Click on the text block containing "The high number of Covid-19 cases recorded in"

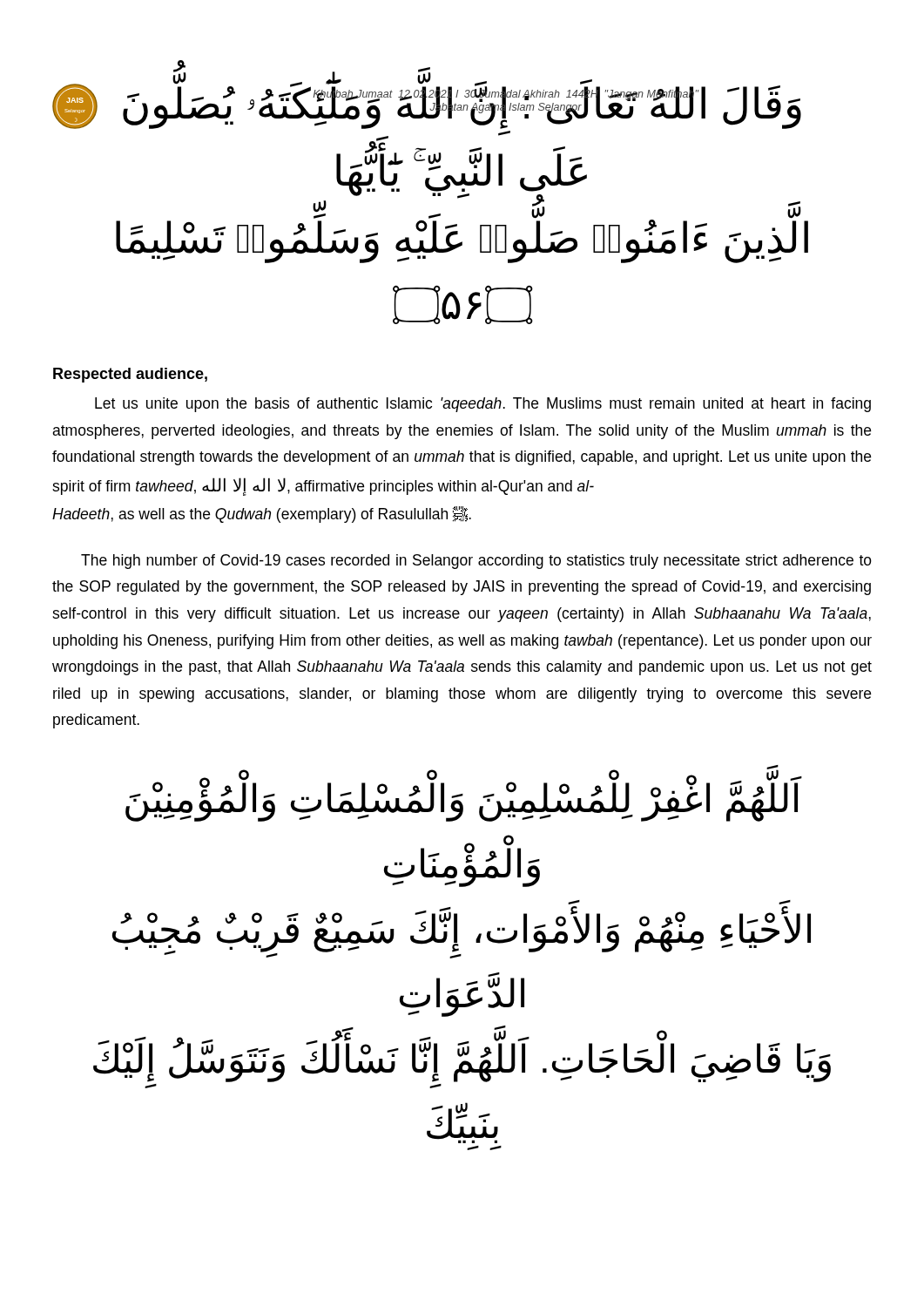click(x=462, y=640)
